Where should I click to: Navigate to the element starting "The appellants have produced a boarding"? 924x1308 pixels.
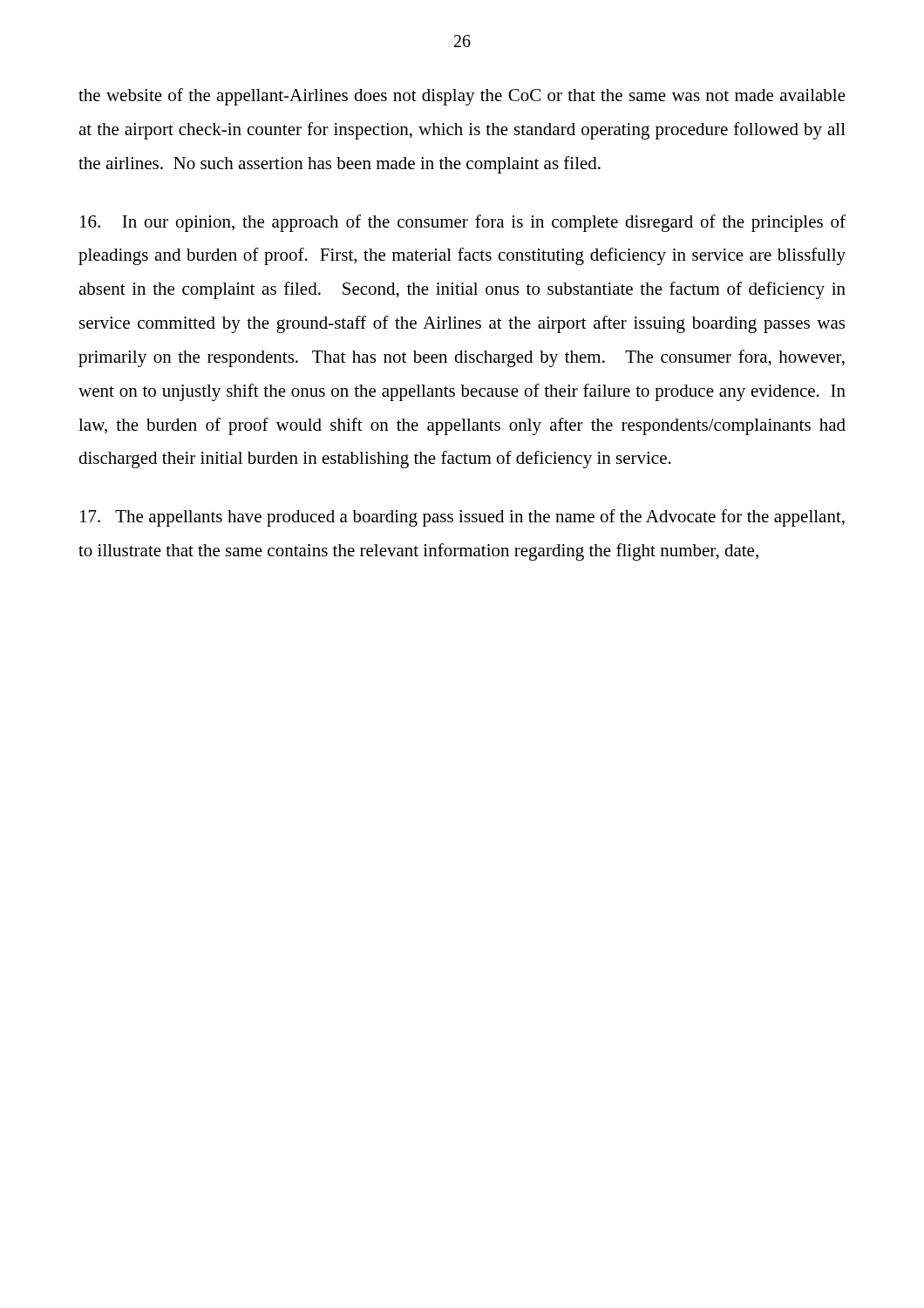pyautogui.click(x=462, y=518)
